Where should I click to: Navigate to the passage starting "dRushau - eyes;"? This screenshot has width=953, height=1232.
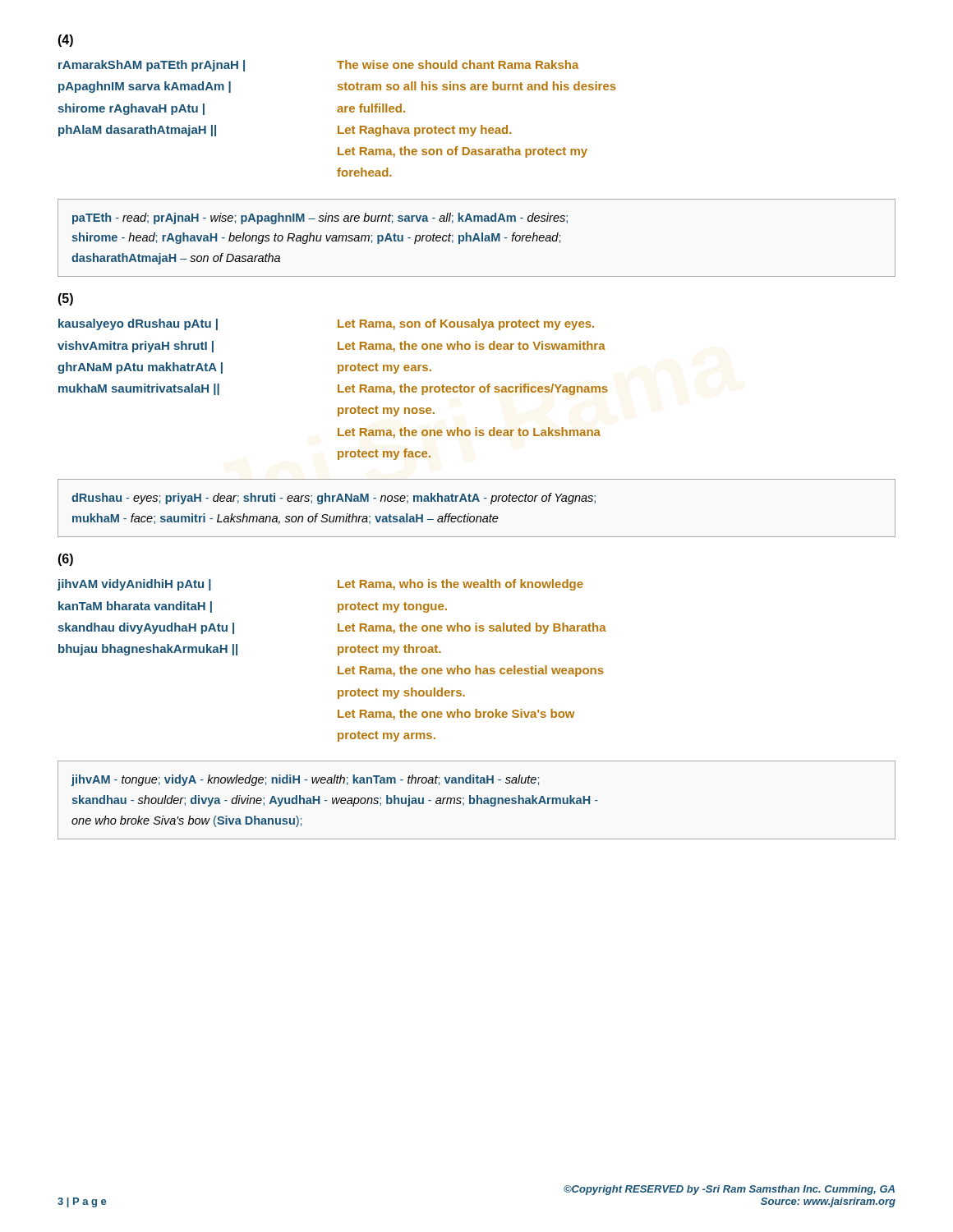pyautogui.click(x=334, y=508)
